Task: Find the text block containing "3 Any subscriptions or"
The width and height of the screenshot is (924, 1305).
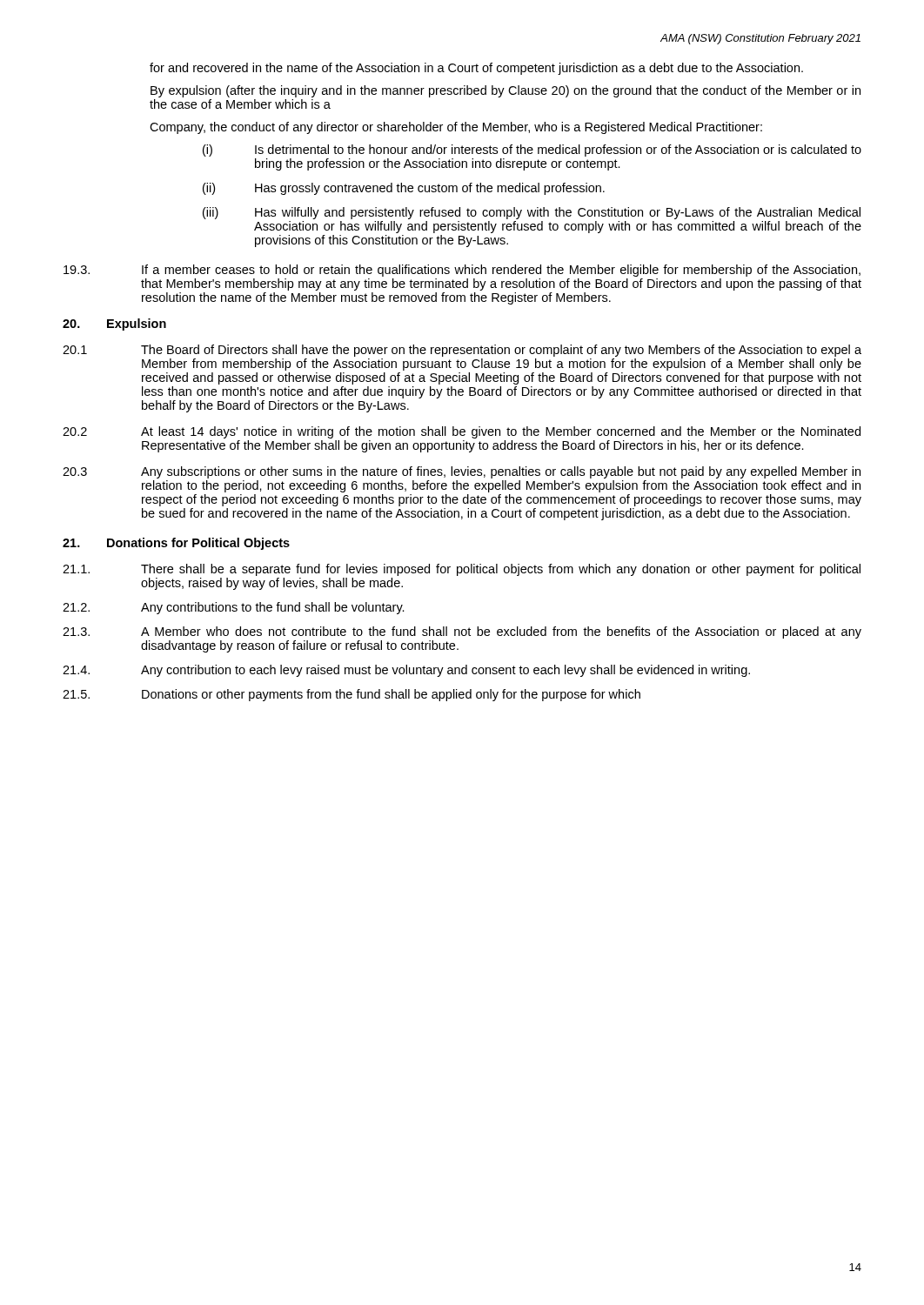Action: tap(462, 492)
